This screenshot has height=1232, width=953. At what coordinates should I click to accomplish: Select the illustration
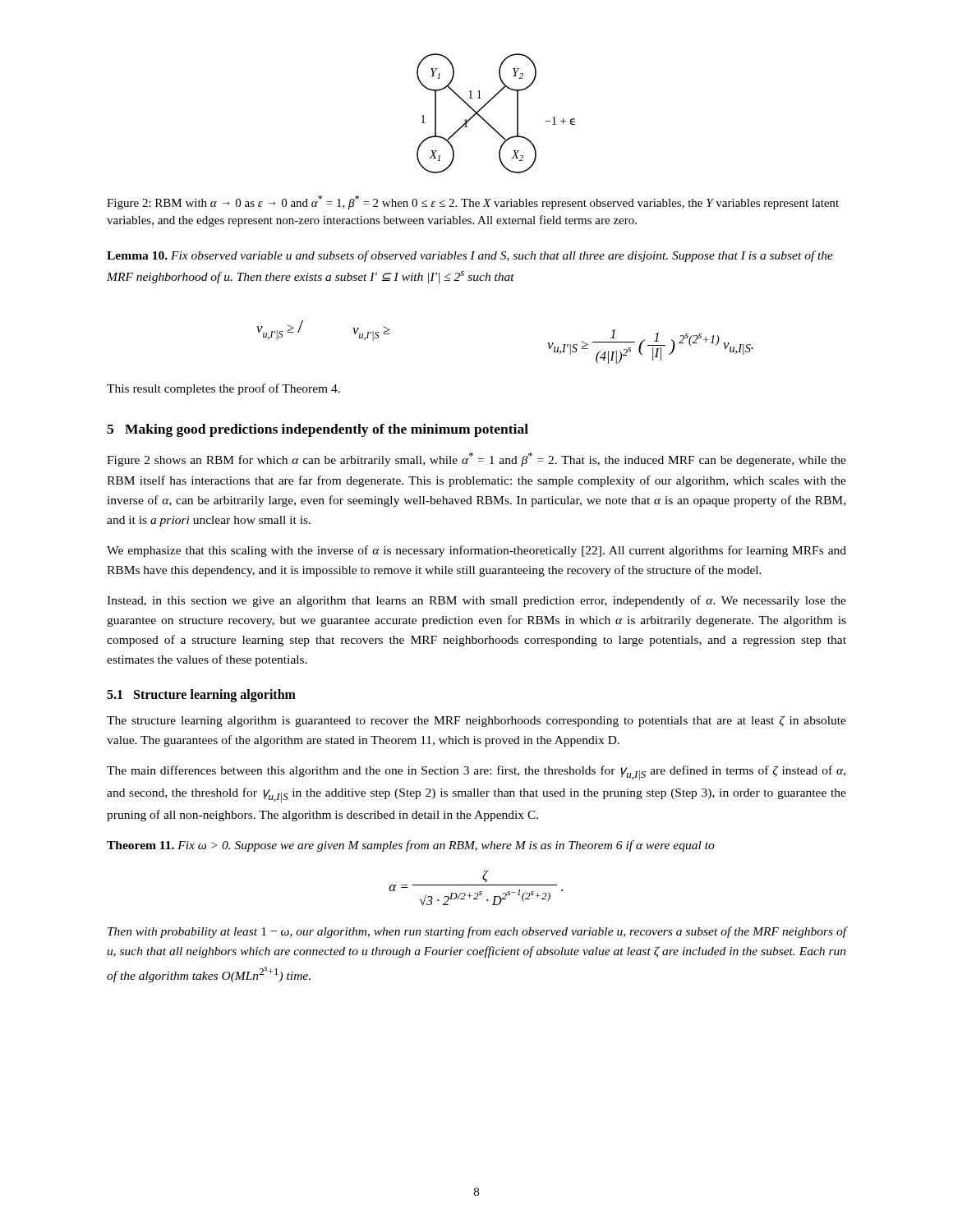coord(476,117)
